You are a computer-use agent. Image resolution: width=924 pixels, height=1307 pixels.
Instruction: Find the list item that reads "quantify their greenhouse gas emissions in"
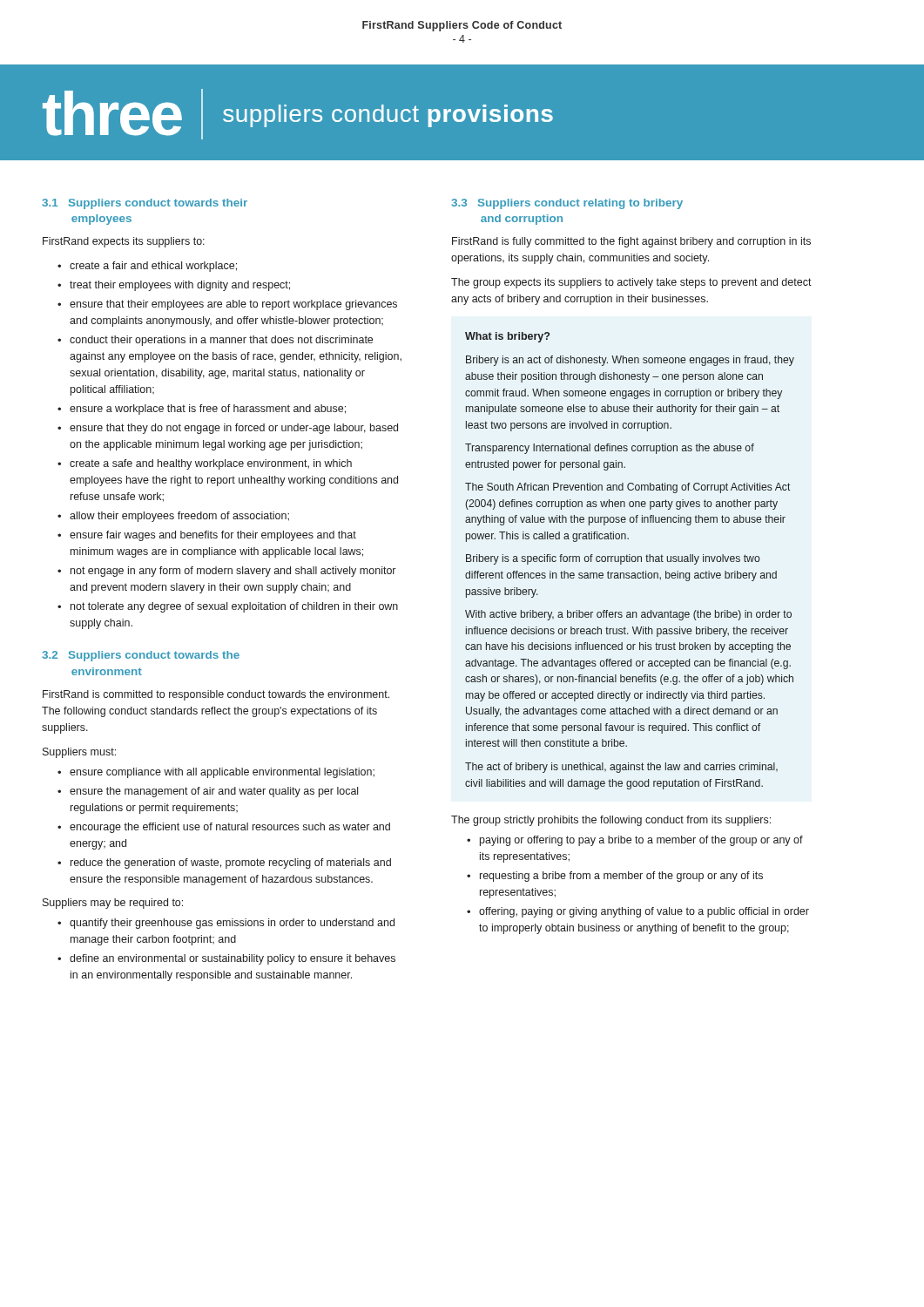(232, 931)
